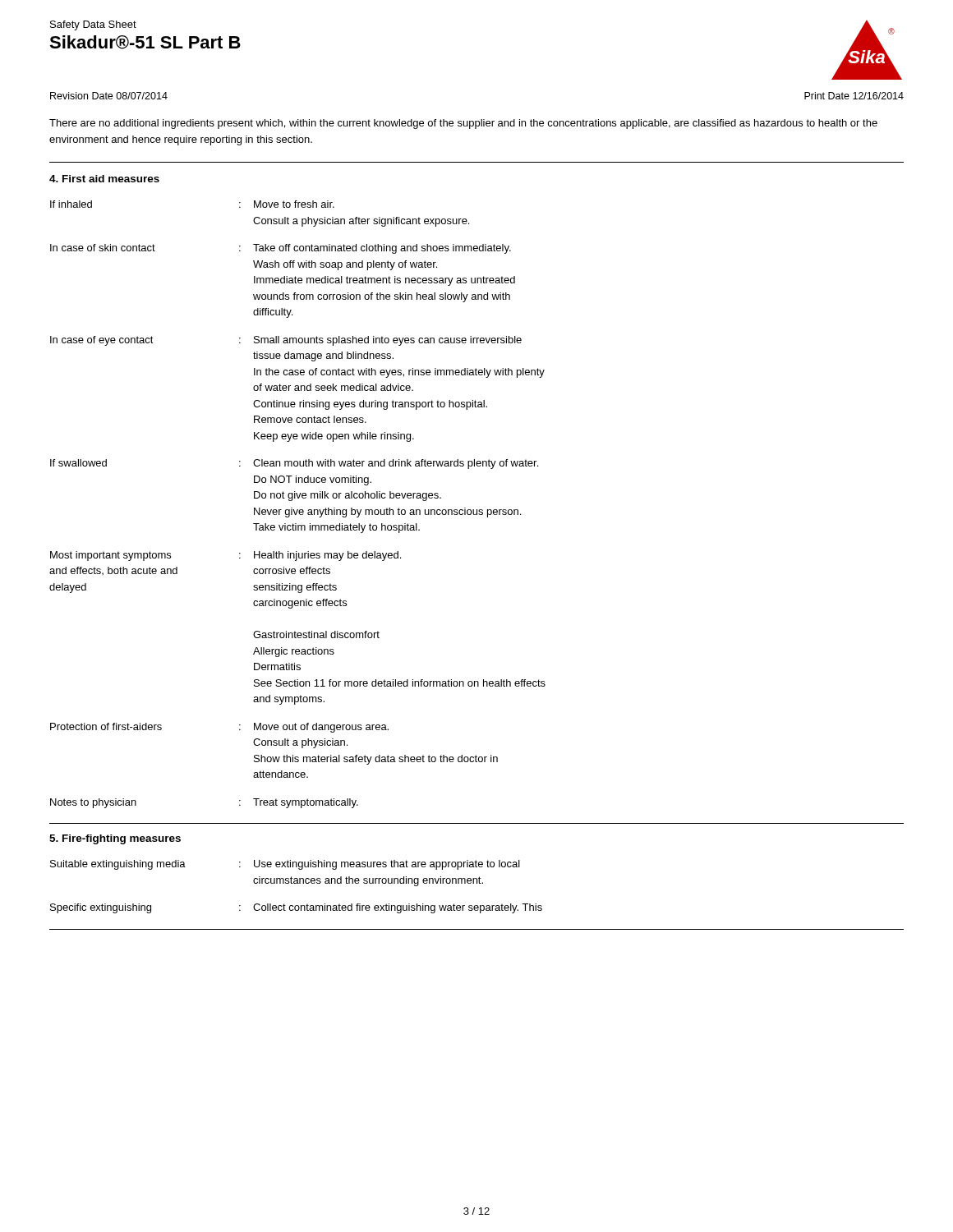Point to the text starting "Sikadur®-51 SL Part B"
This screenshot has height=1232, width=953.
(x=145, y=42)
